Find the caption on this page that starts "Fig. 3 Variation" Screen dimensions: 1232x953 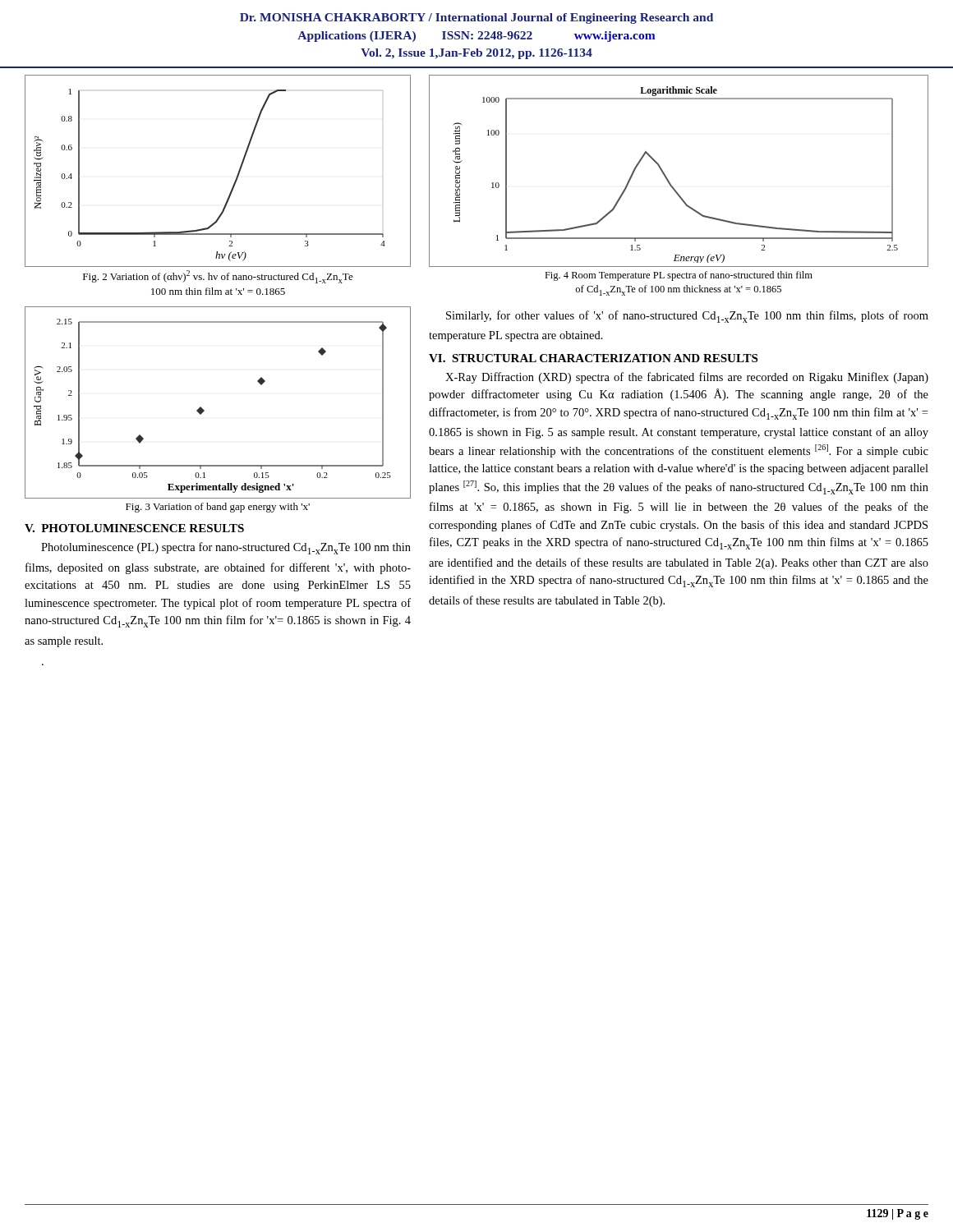218,506
